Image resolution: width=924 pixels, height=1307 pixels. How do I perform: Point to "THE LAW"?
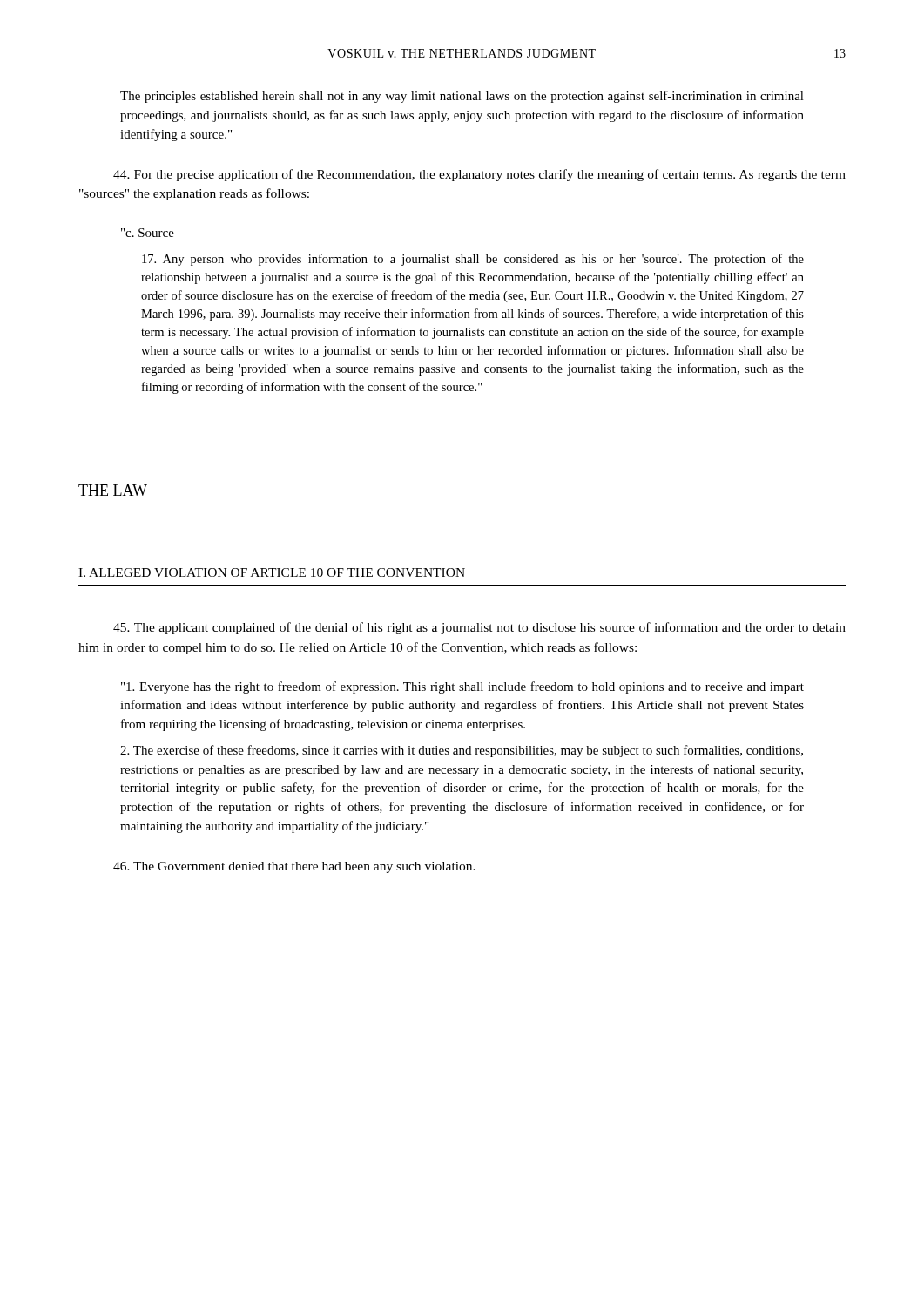tap(113, 491)
